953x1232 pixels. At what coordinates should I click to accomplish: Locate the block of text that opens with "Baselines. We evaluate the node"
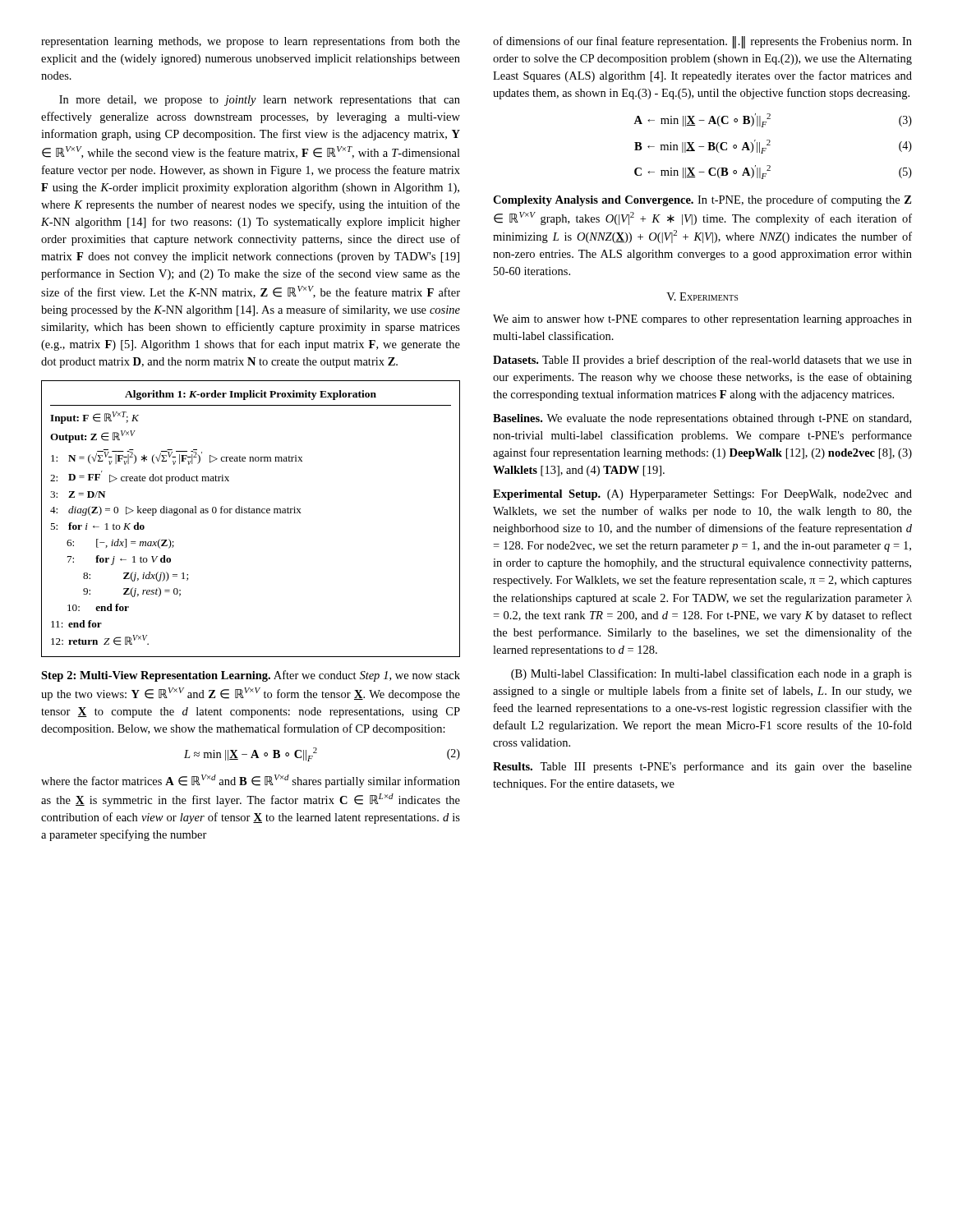pyautogui.click(x=702, y=445)
